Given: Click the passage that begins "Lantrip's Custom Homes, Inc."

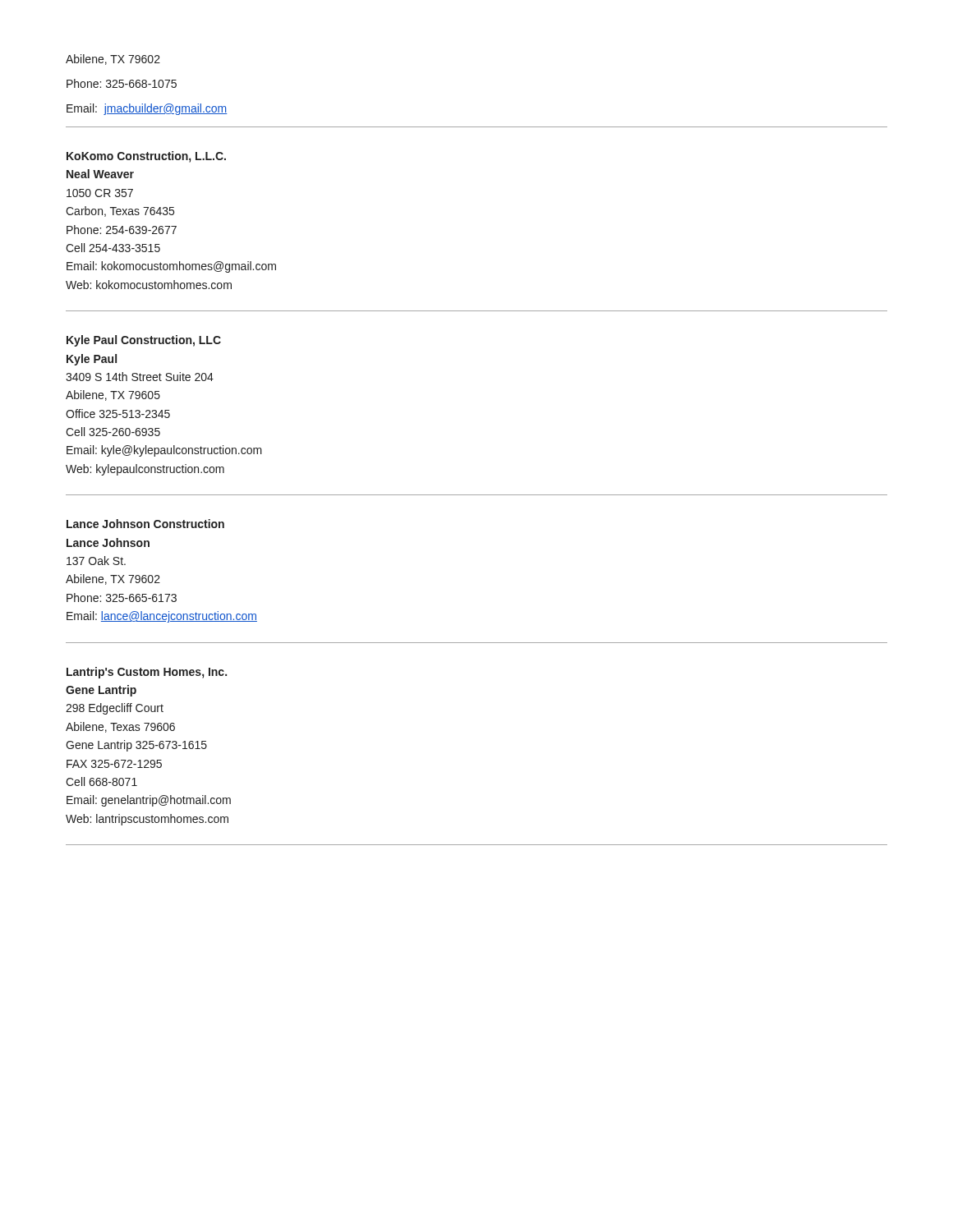Looking at the screenshot, I should pos(147,673).
